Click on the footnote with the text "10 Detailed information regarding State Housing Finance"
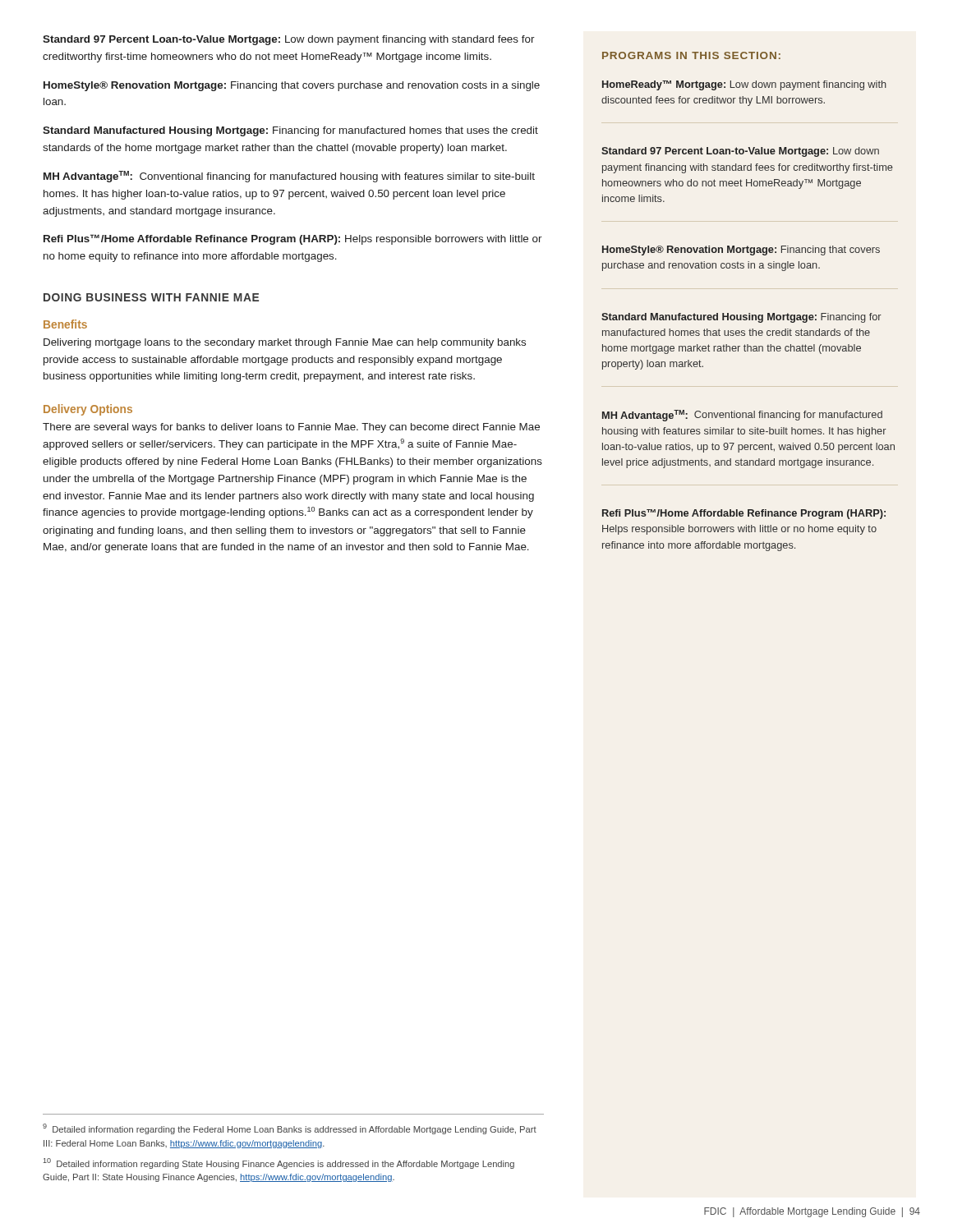 [279, 1169]
